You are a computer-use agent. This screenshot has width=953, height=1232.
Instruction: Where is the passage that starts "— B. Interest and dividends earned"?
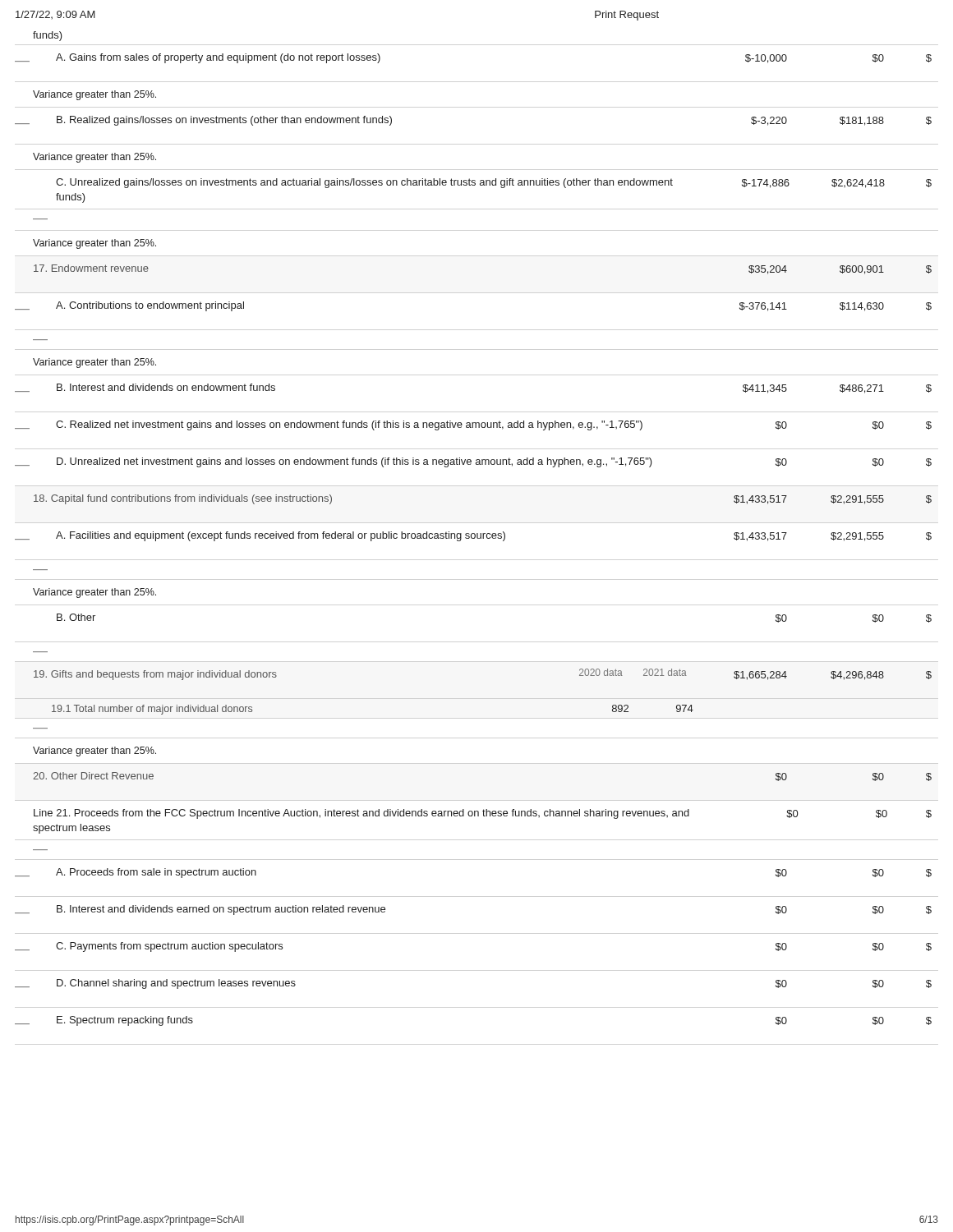(223, 910)
